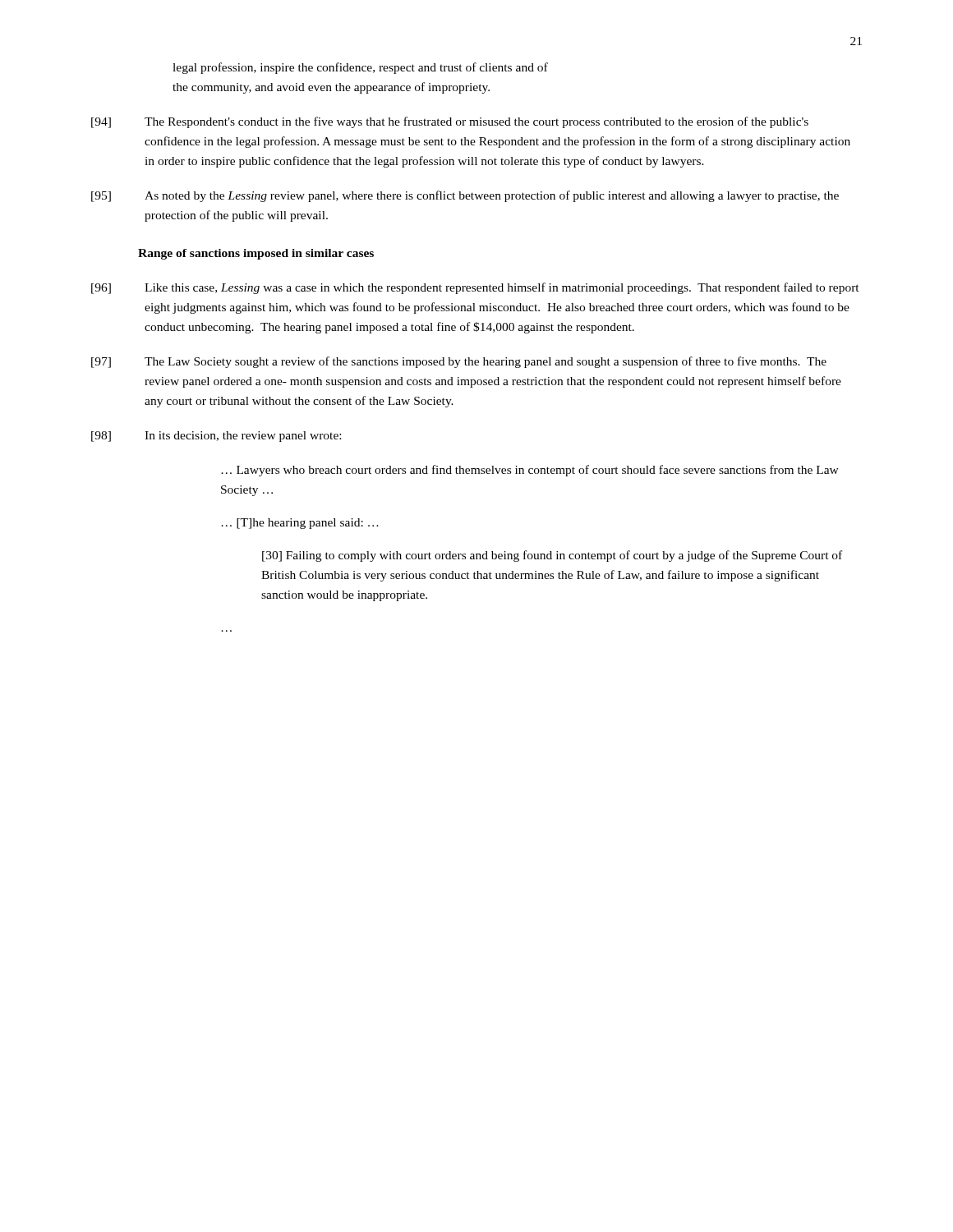Click on the text block that says "[30] Failing to comply with court orders and"

[x=552, y=575]
